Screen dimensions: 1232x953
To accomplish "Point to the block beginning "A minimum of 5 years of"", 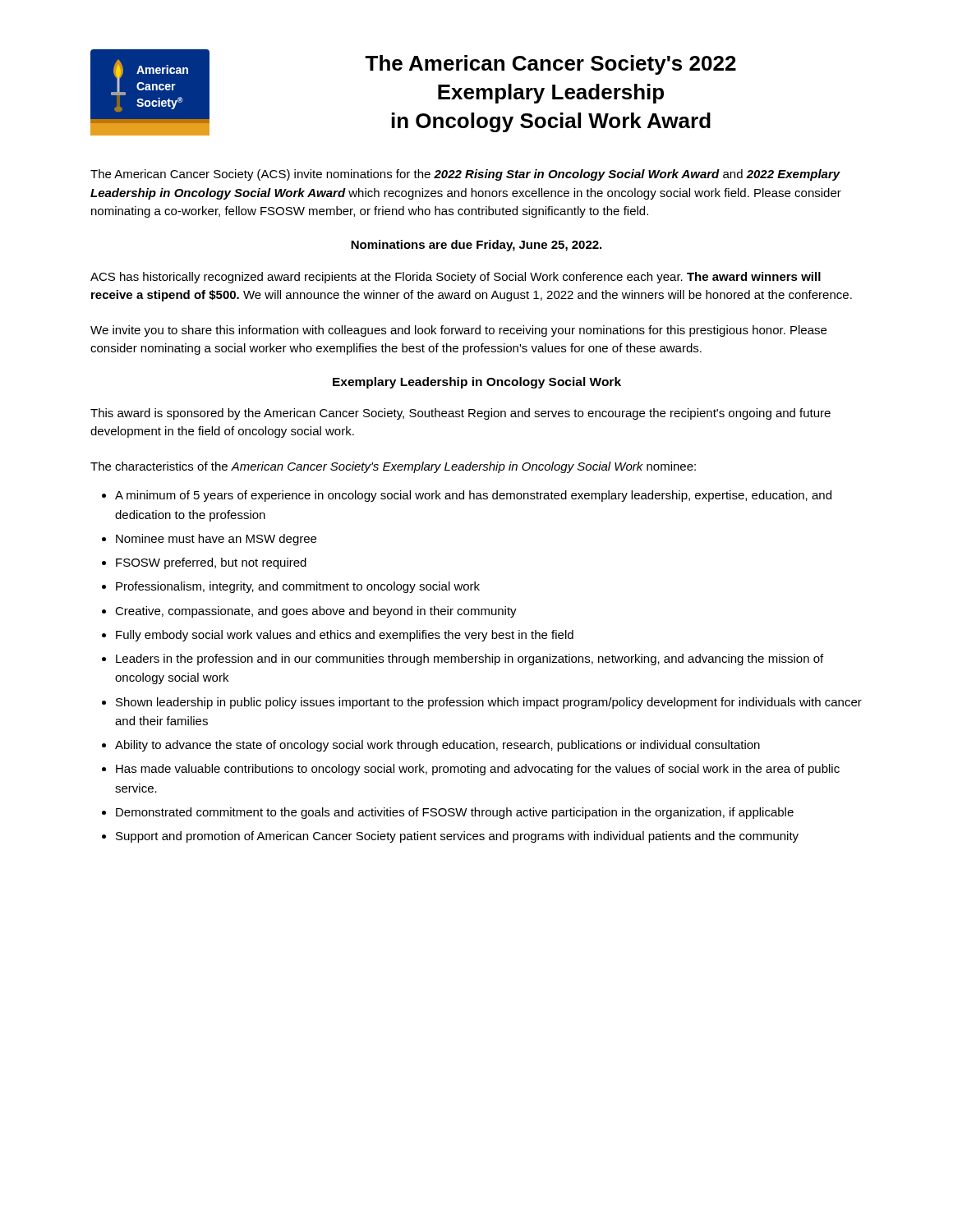I will [x=474, y=505].
